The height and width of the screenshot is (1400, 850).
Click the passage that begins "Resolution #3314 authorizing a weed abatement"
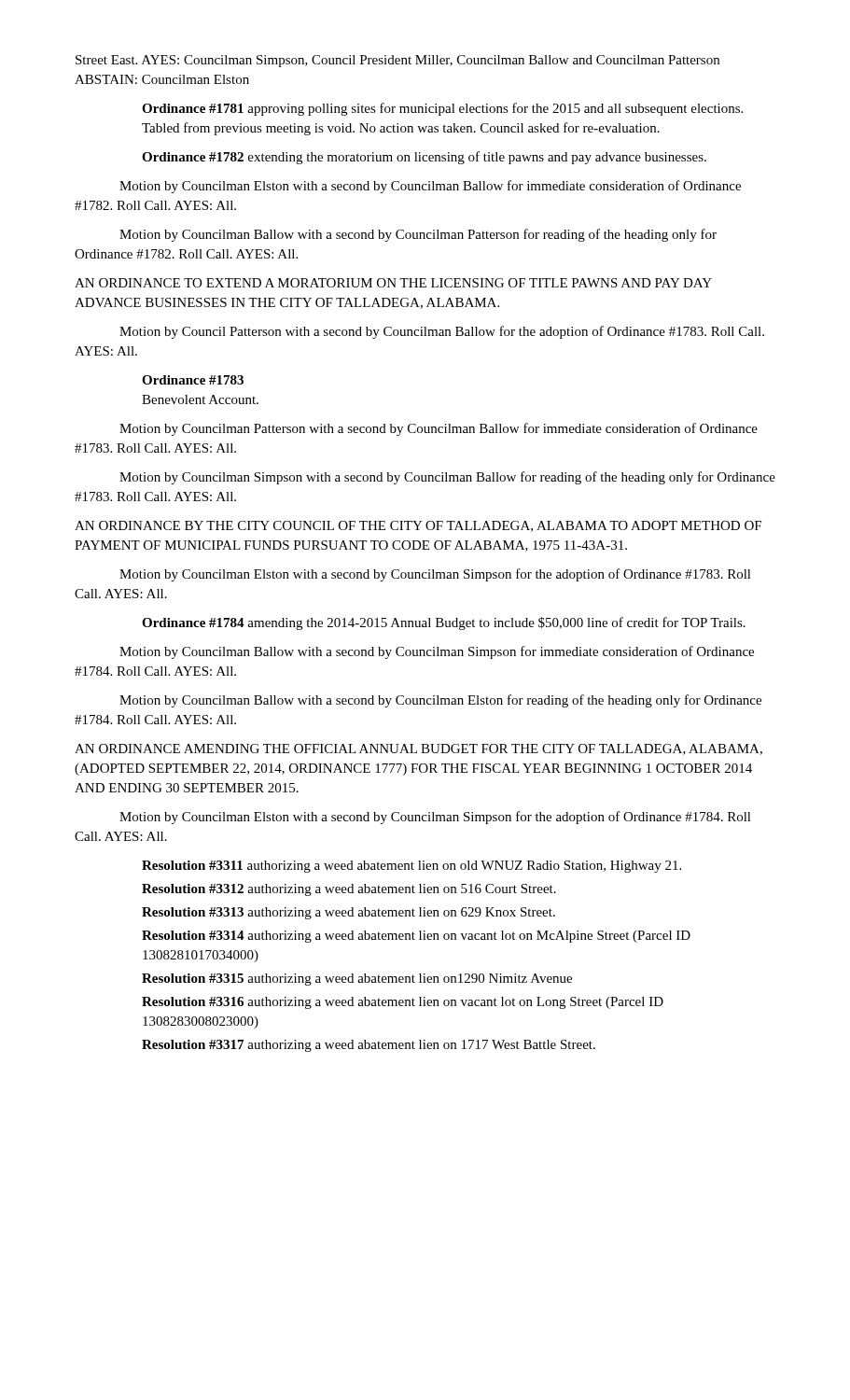pos(416,945)
